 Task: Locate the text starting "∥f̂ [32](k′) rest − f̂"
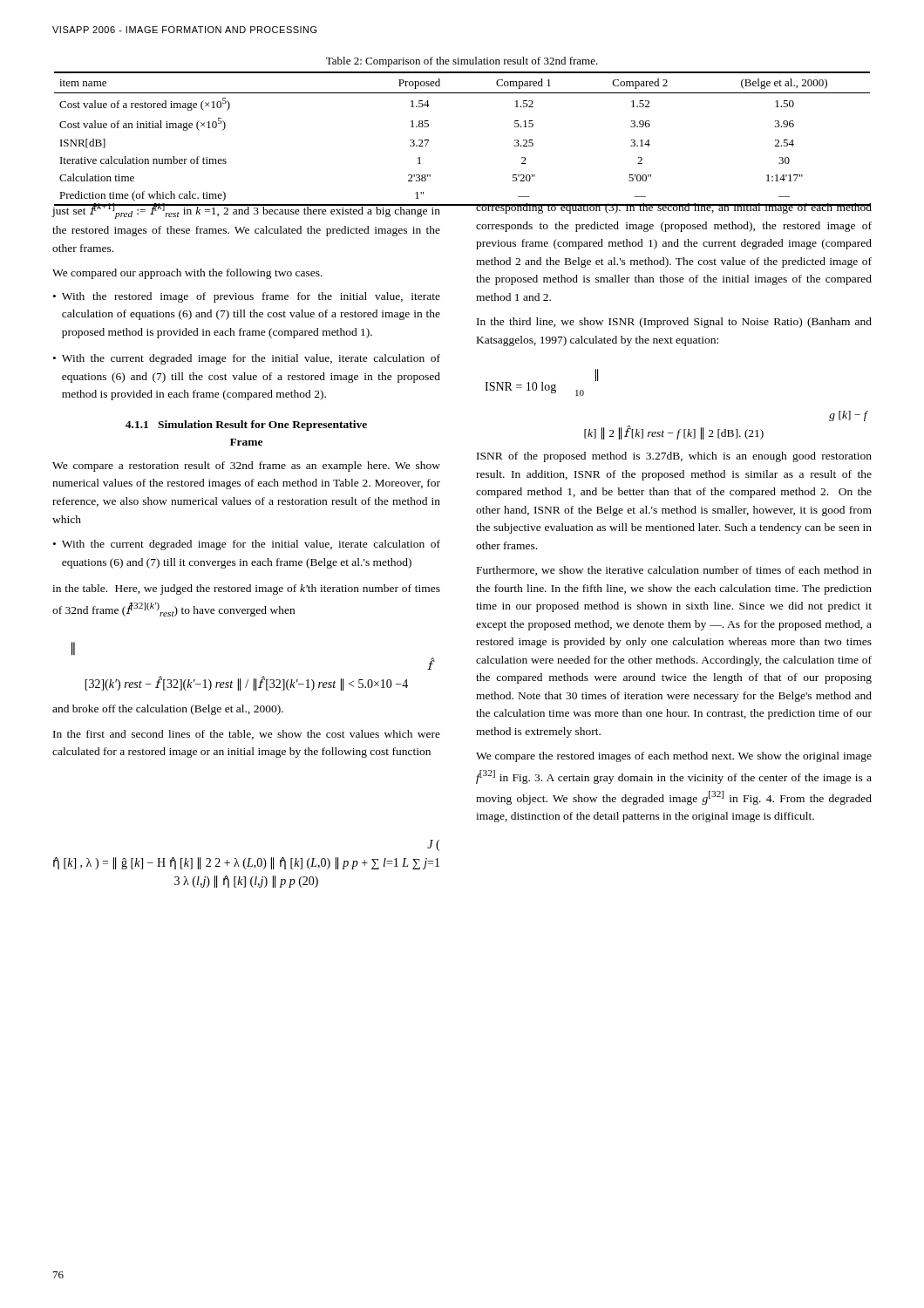pos(73,649)
